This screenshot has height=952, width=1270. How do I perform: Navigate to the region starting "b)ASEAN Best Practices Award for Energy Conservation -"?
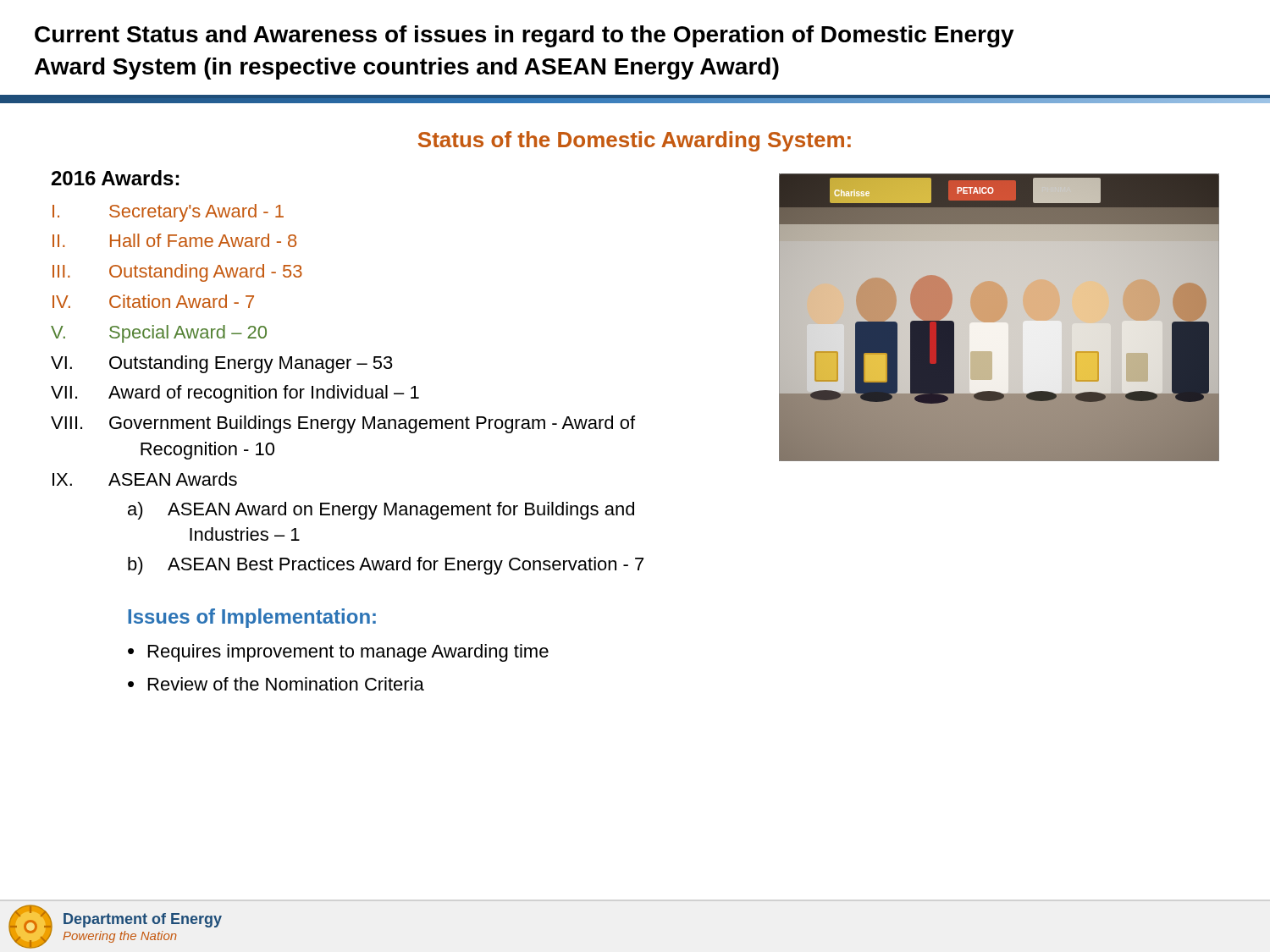click(x=386, y=565)
